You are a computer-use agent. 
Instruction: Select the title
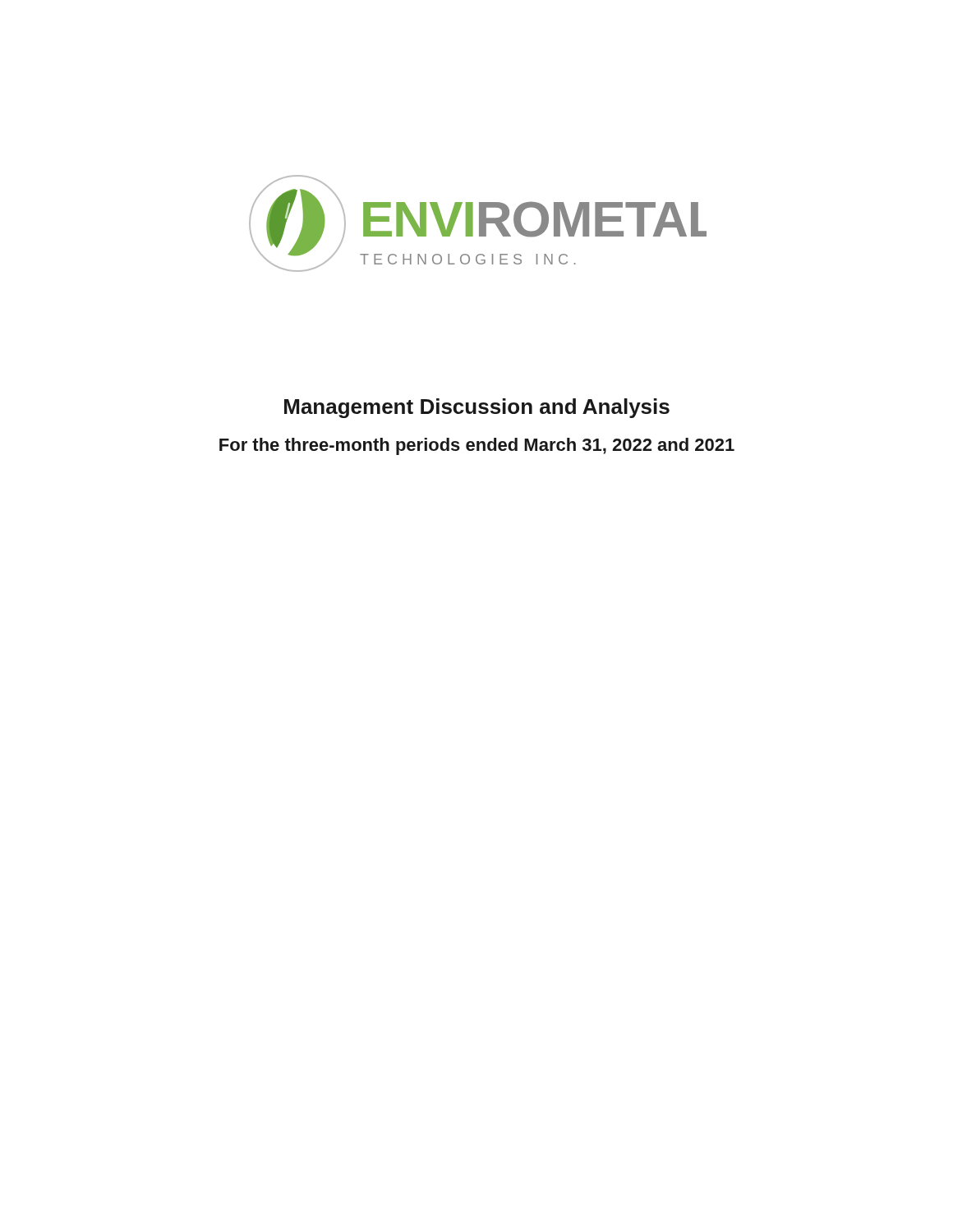pyautogui.click(x=476, y=407)
